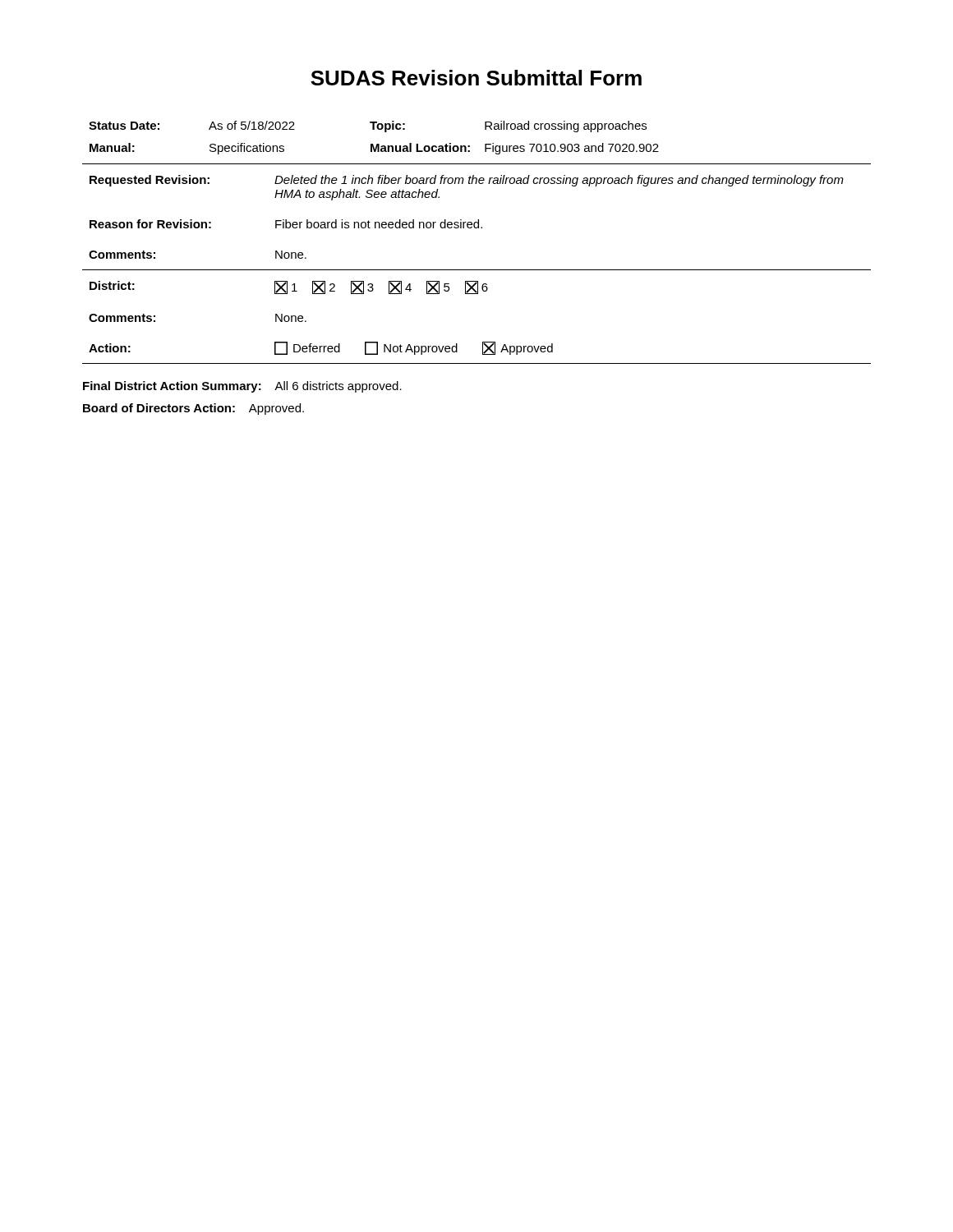Viewport: 953px width, 1232px height.
Task: Point to the region starting "SUDAS Revision Submittal Form"
Action: click(476, 78)
